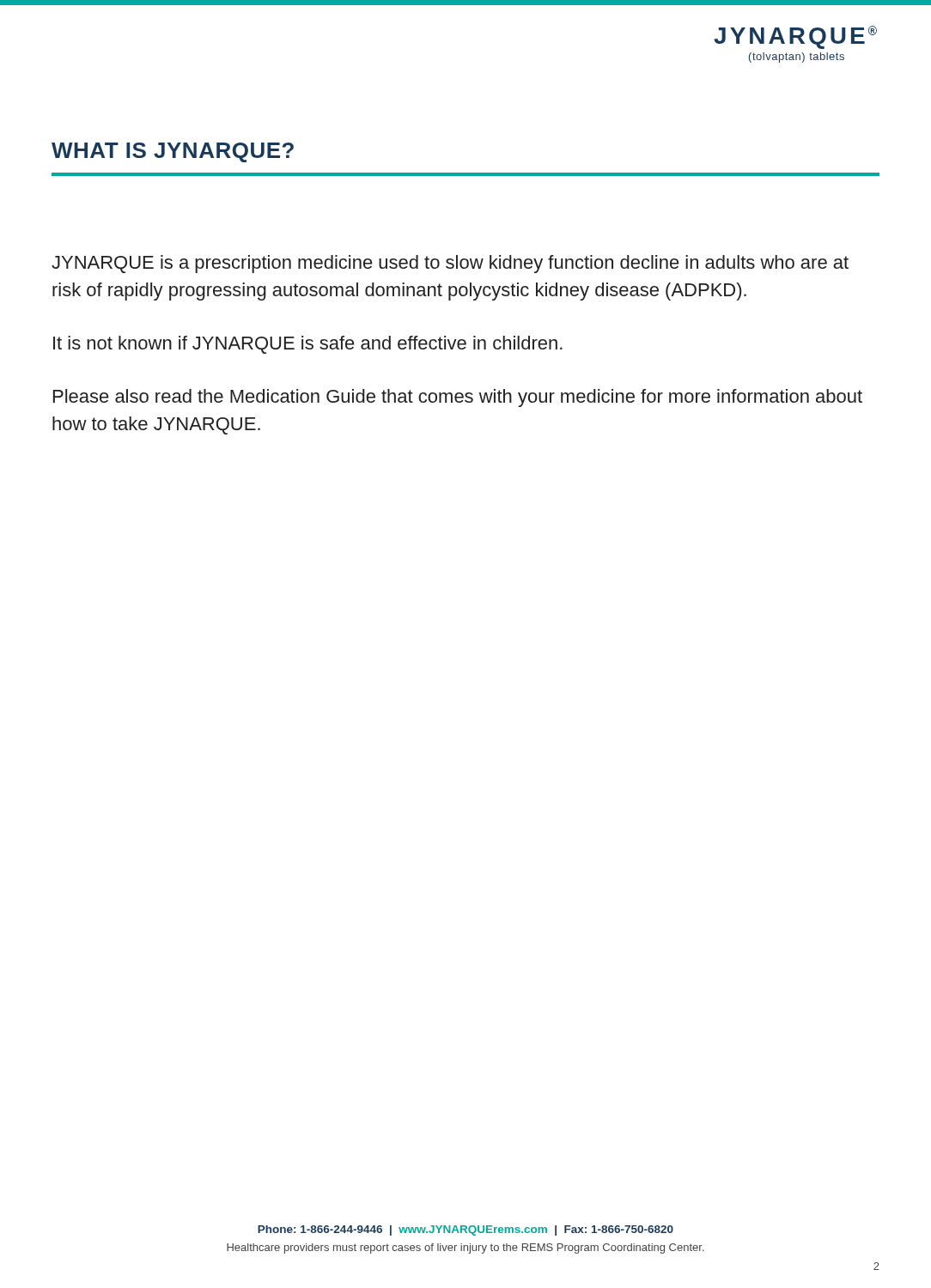Navigate to the element starting "It is not known if JYNARQUE"
Screen dimensions: 1288x931
click(x=308, y=343)
